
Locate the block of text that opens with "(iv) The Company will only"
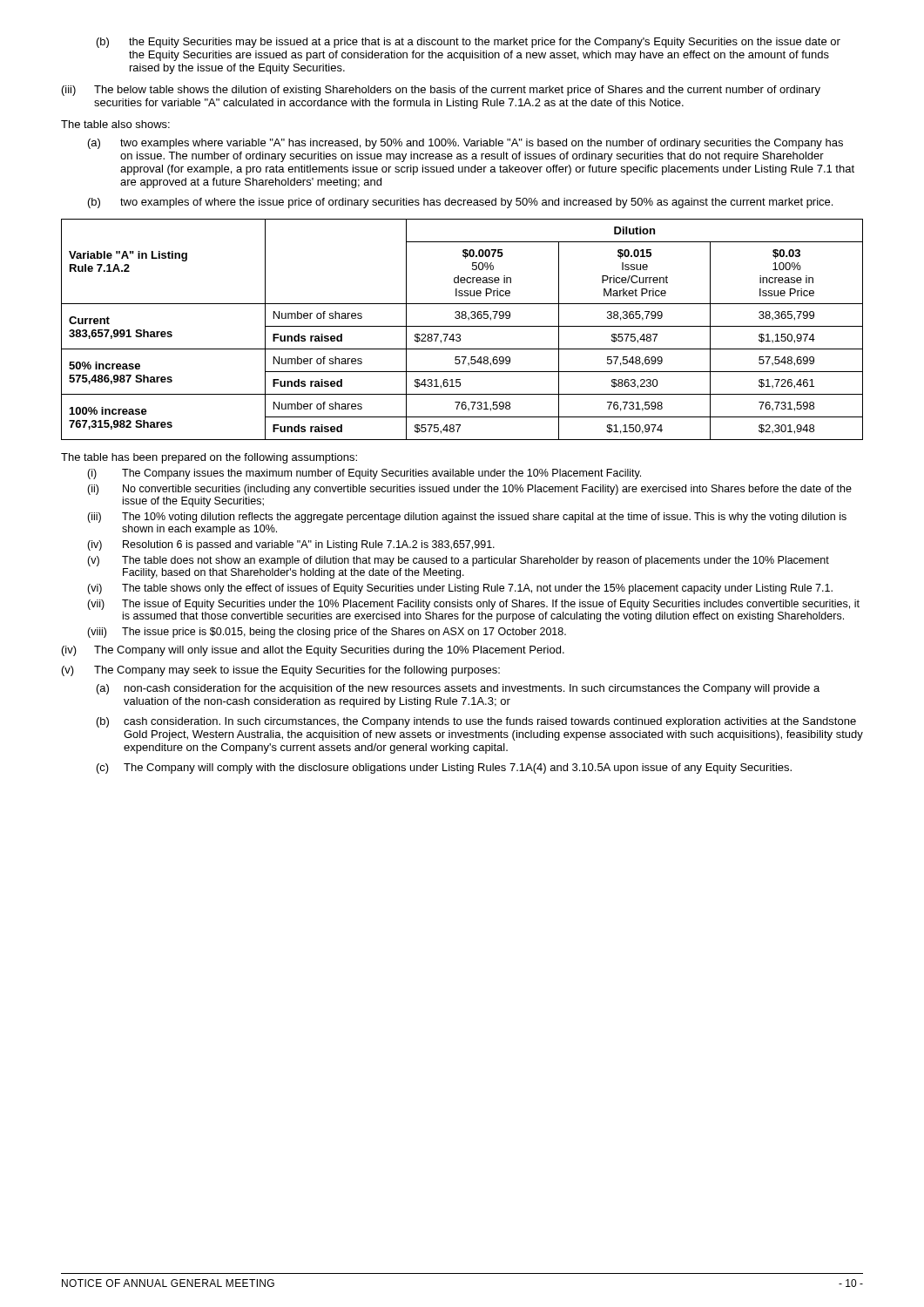pyautogui.click(x=459, y=650)
